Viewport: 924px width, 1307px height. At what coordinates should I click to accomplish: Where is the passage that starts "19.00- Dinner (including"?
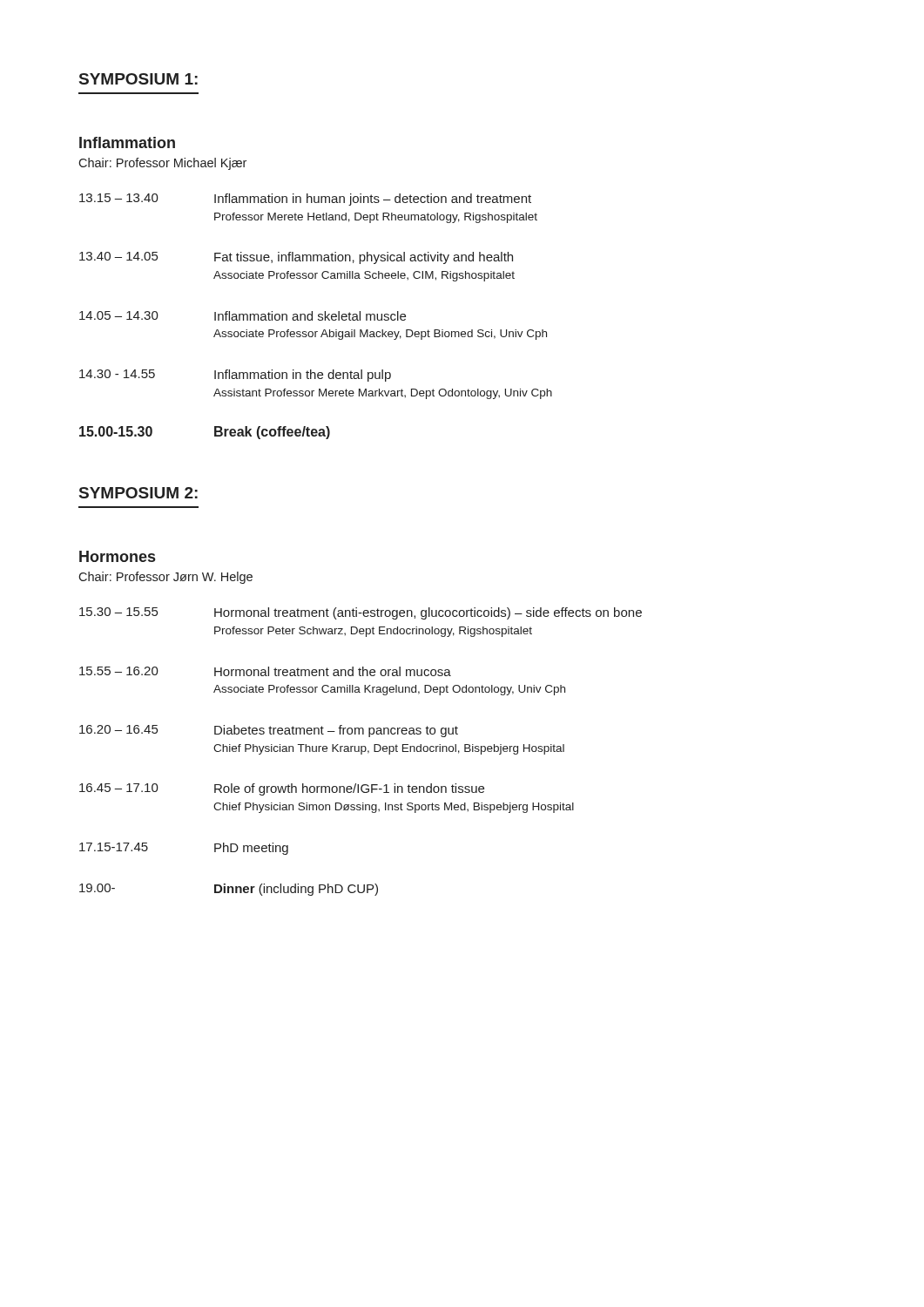click(229, 890)
